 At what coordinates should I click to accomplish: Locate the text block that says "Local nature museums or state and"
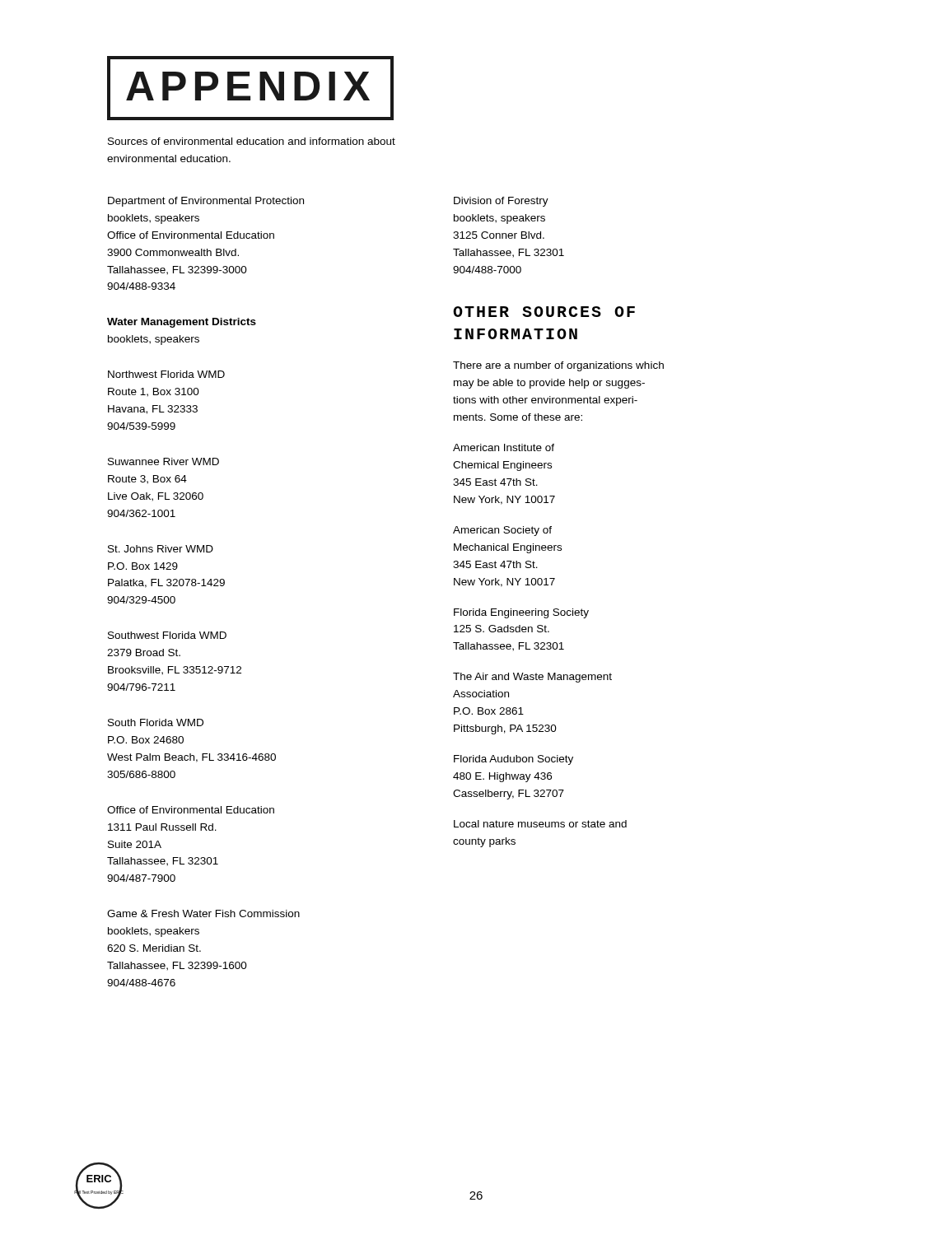tap(540, 832)
